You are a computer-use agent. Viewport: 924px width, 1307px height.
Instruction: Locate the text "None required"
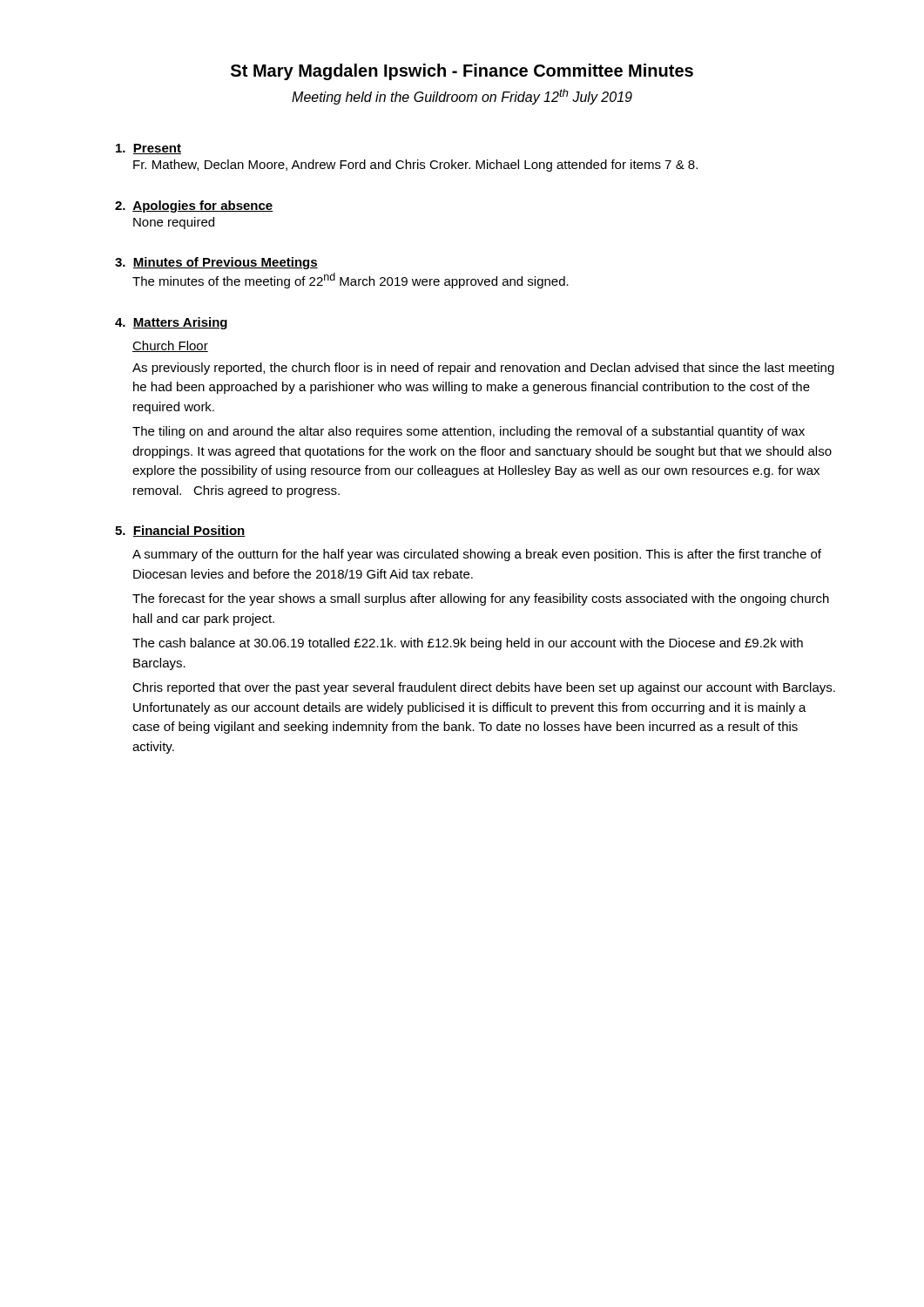click(174, 223)
